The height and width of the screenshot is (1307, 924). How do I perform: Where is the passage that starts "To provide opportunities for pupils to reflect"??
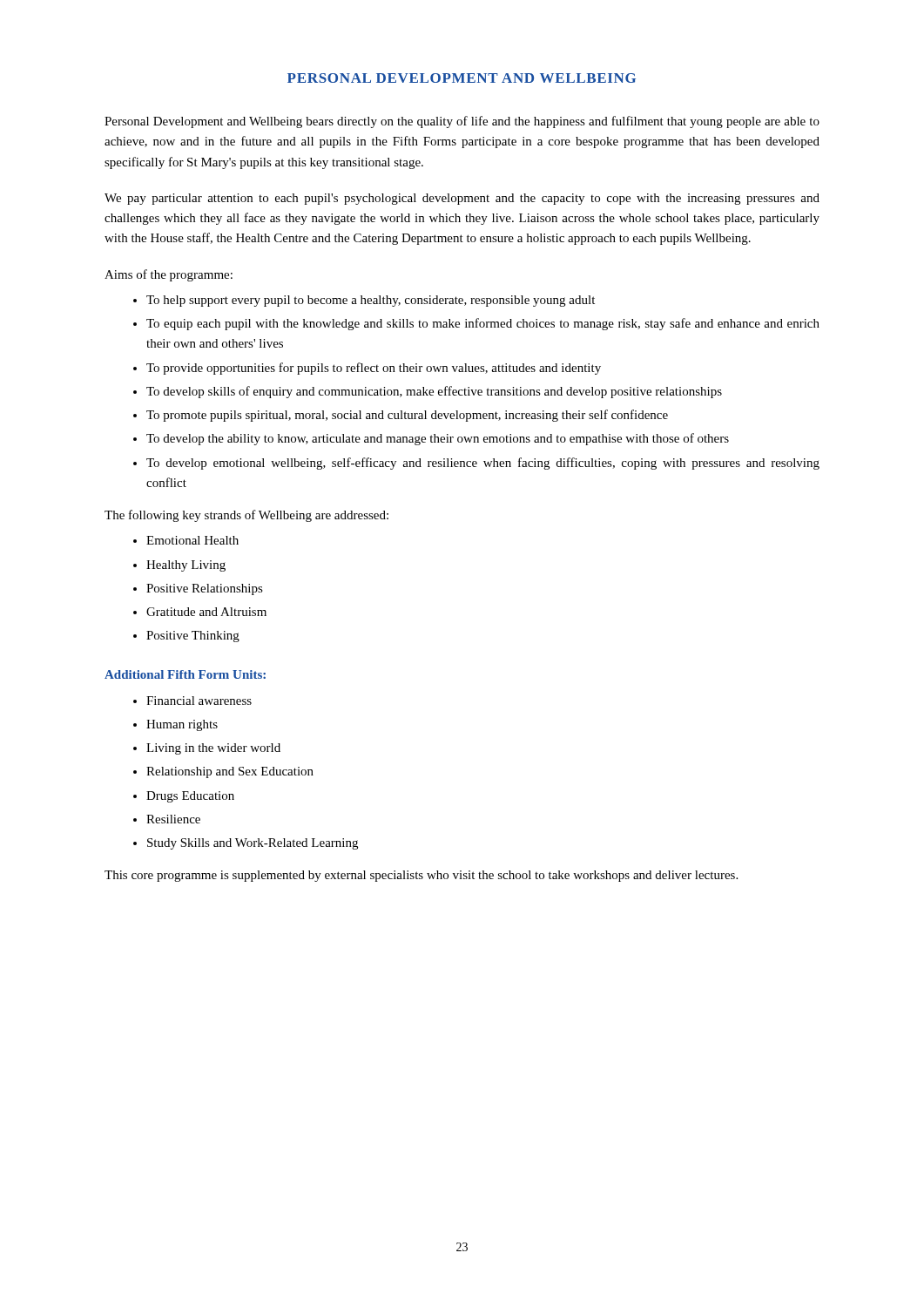[x=374, y=367]
